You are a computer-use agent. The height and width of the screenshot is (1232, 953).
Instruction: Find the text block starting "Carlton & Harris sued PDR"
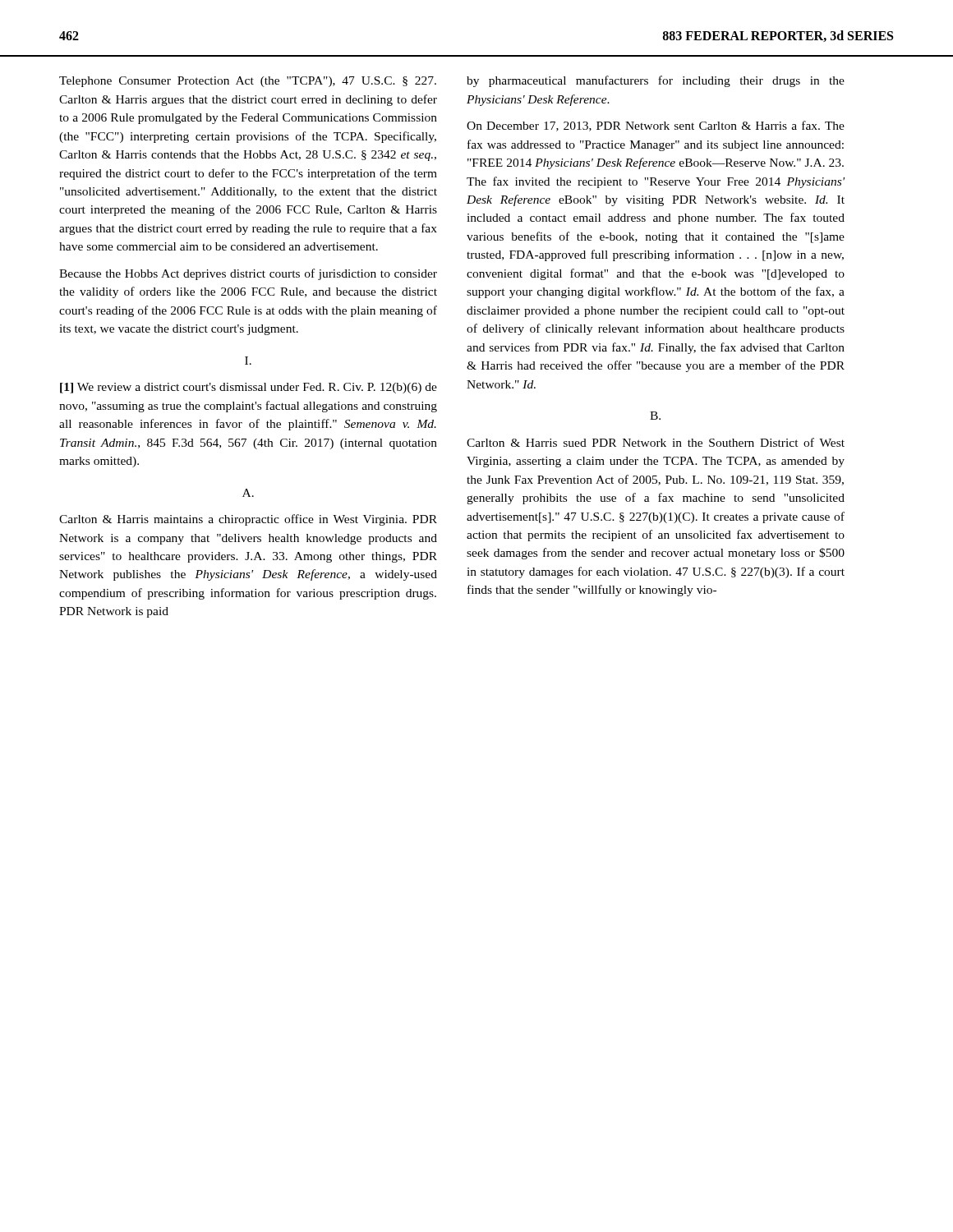click(656, 516)
